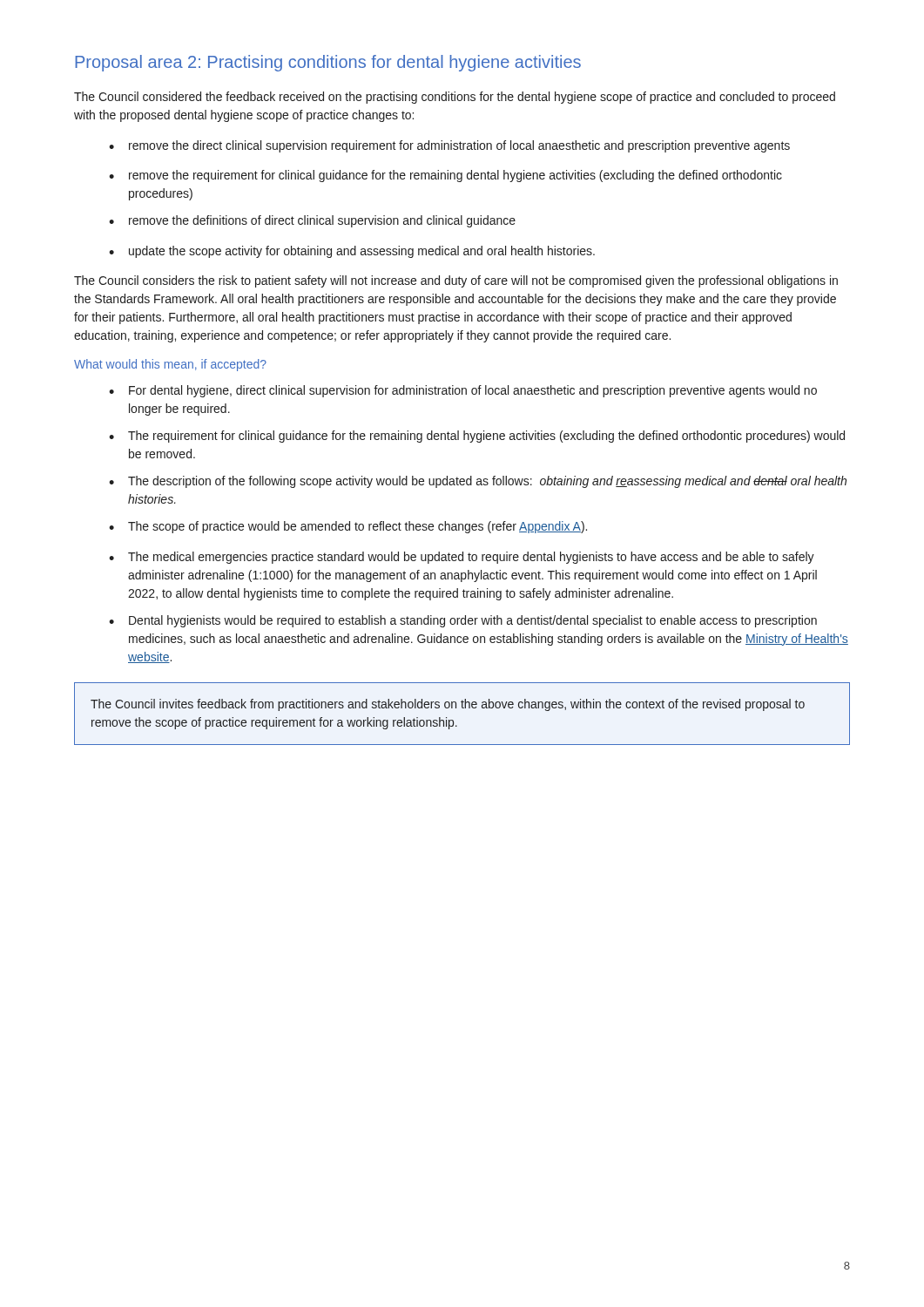Click on the passage starting "Proposal area 2: Practising conditions"
Screen dimensions: 1307x924
pyautogui.click(x=328, y=62)
